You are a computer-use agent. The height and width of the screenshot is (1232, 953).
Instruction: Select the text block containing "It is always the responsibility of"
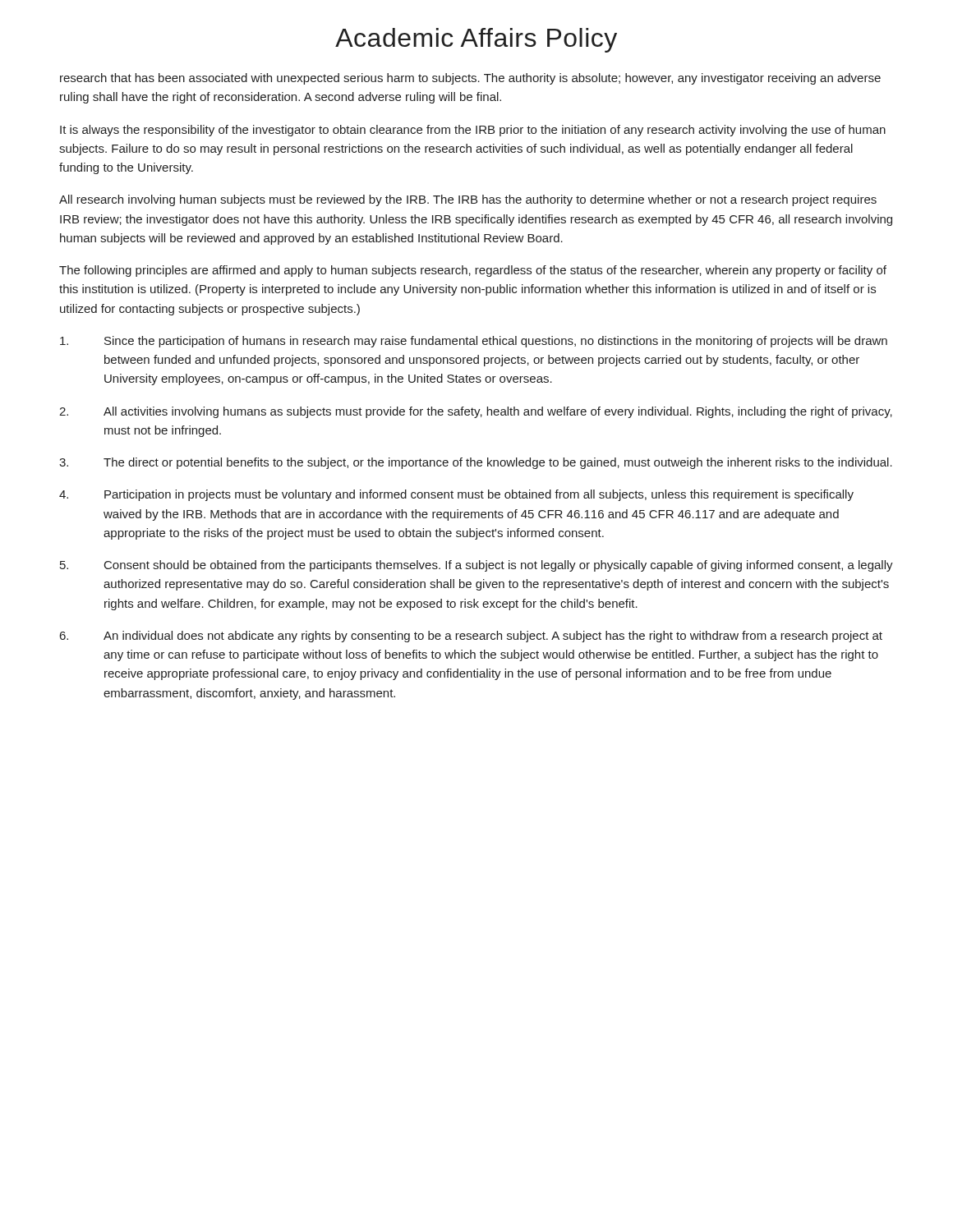473,148
